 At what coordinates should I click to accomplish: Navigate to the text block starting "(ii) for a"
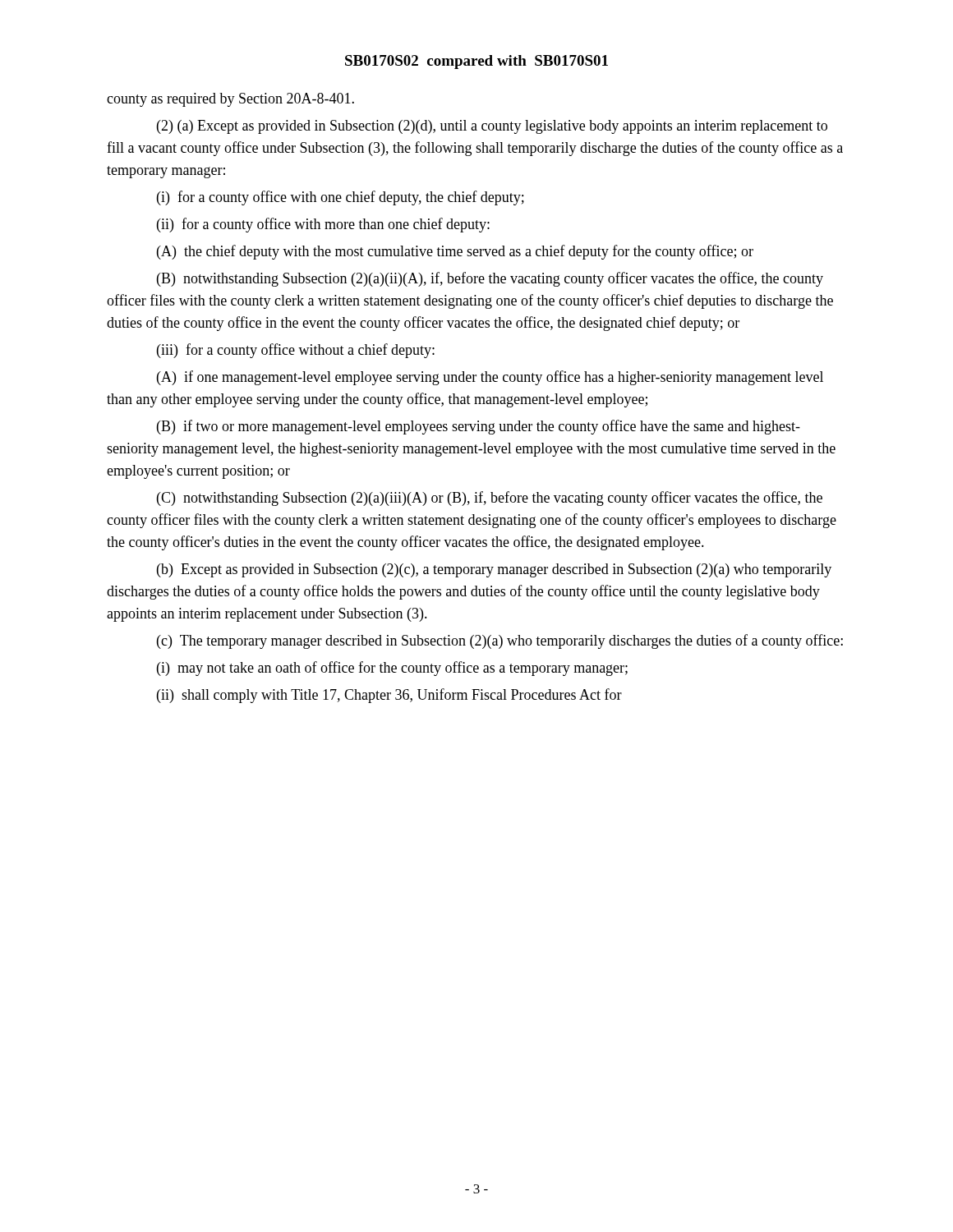323,225
